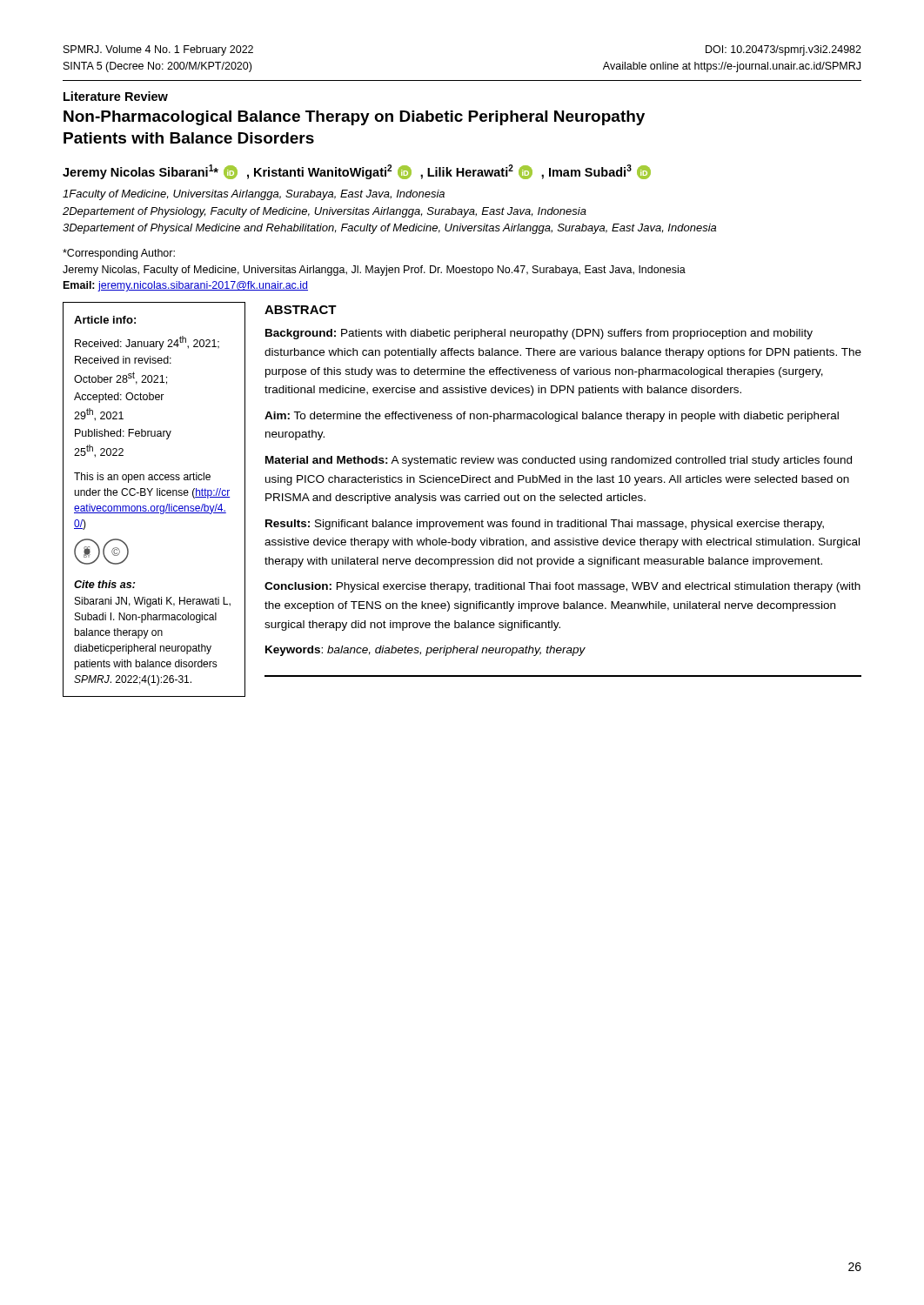
Task: Point to the block starting "Non-Pharmacological Balance Therapy on Diabetic Peripheral"
Action: 354,127
